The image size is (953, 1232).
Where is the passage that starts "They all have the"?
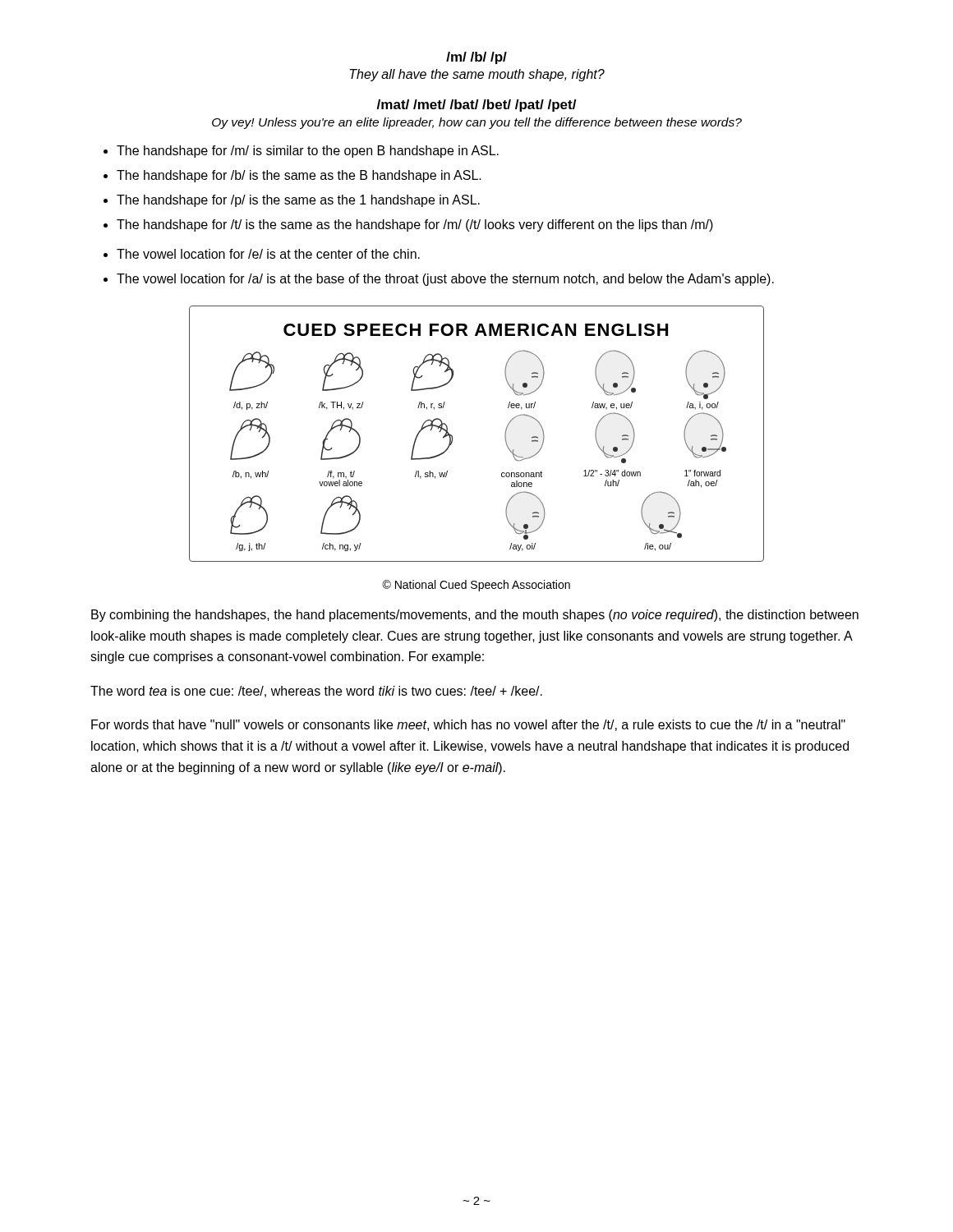[x=476, y=74]
